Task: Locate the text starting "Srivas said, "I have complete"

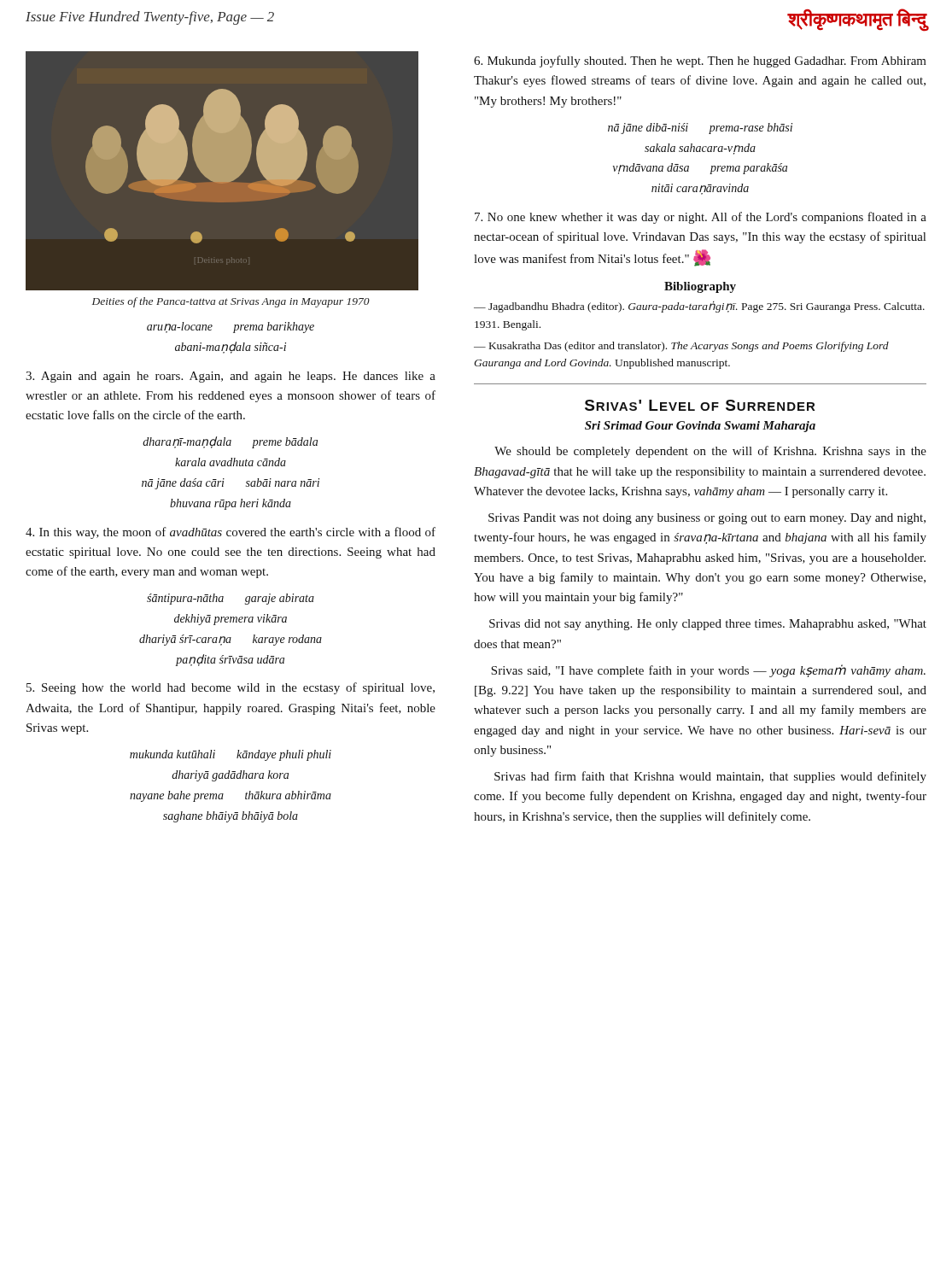Action: [x=700, y=710]
